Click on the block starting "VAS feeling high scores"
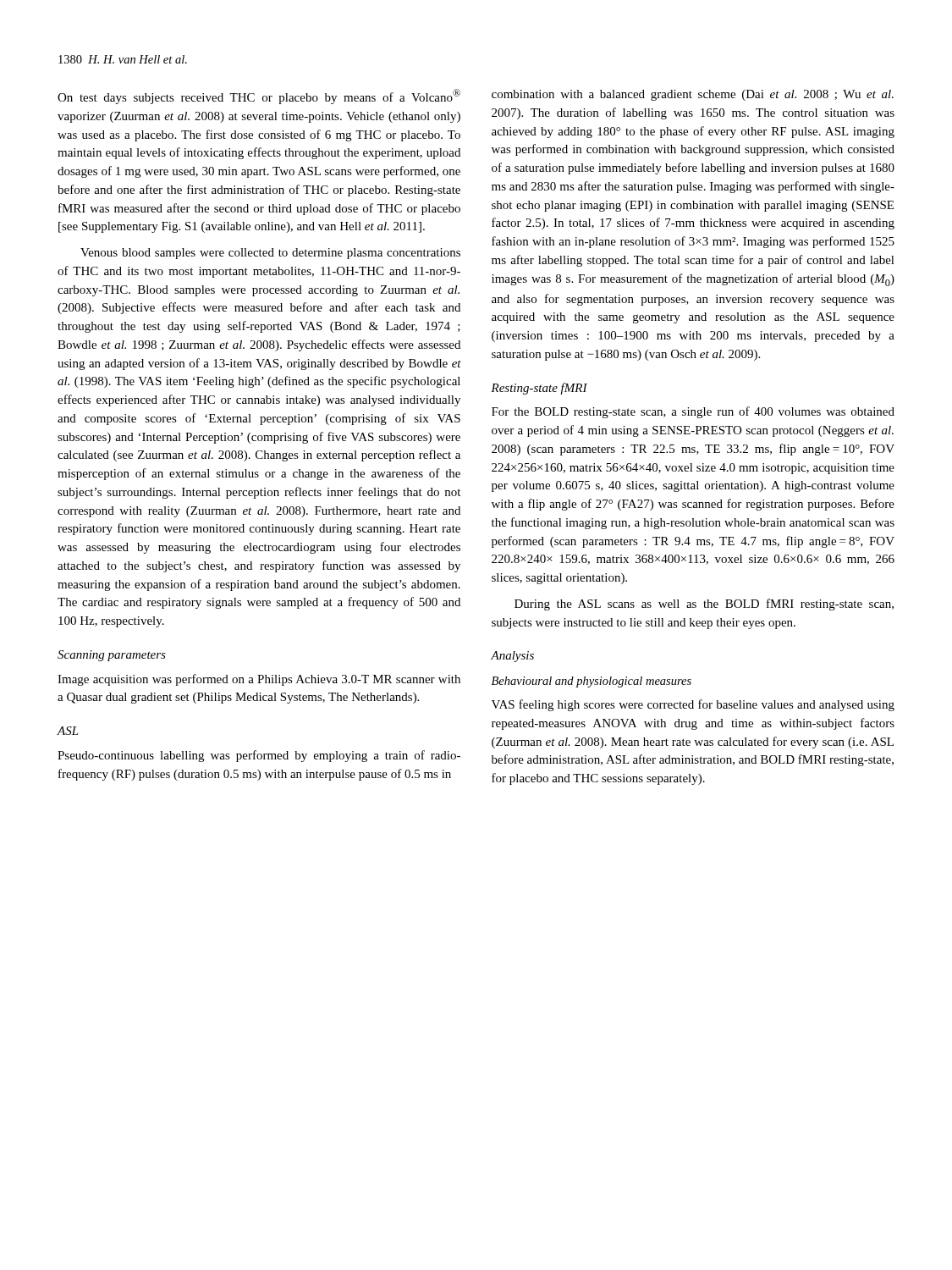The height and width of the screenshot is (1270, 952). (x=693, y=742)
